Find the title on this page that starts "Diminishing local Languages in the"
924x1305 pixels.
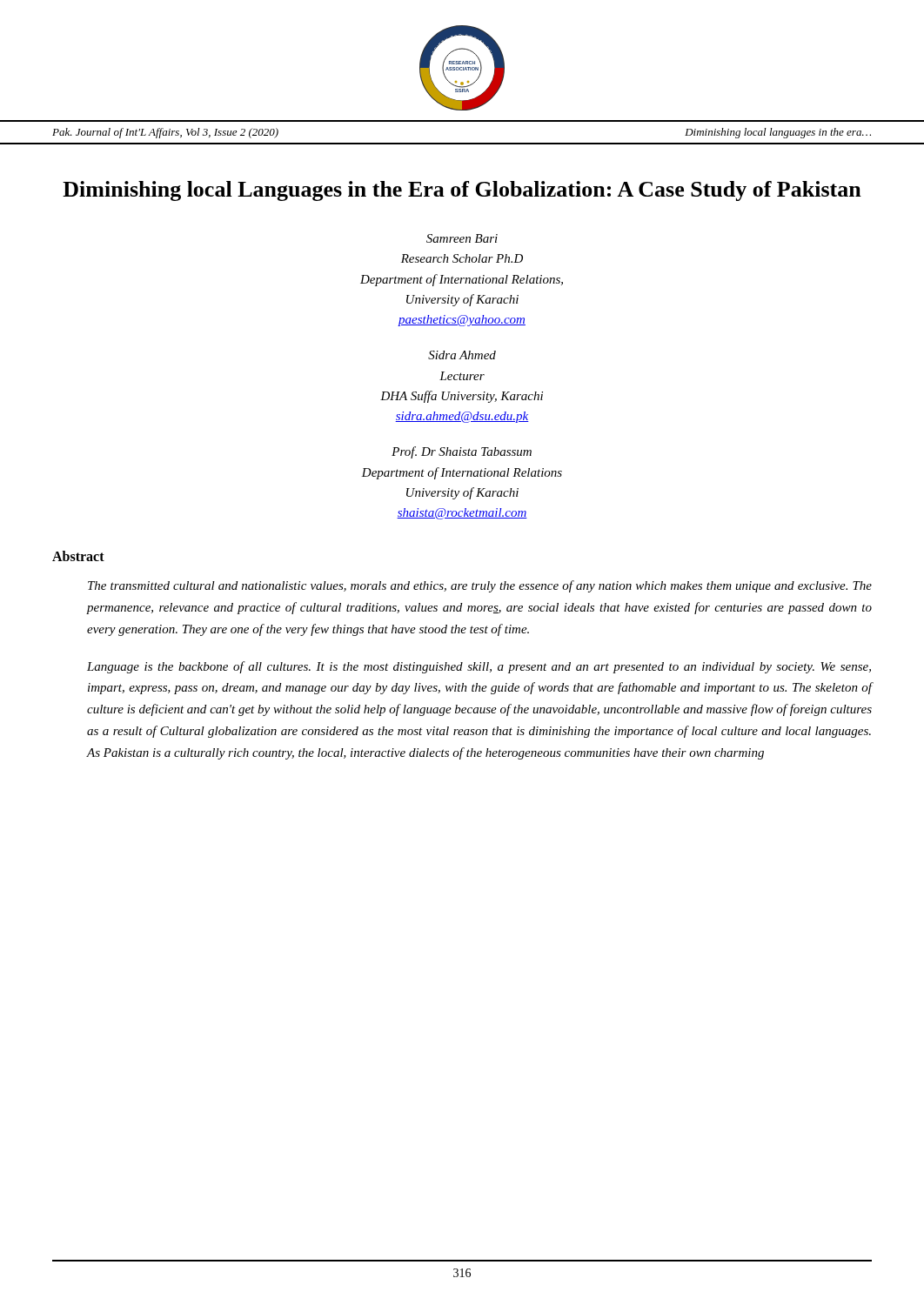pos(462,189)
